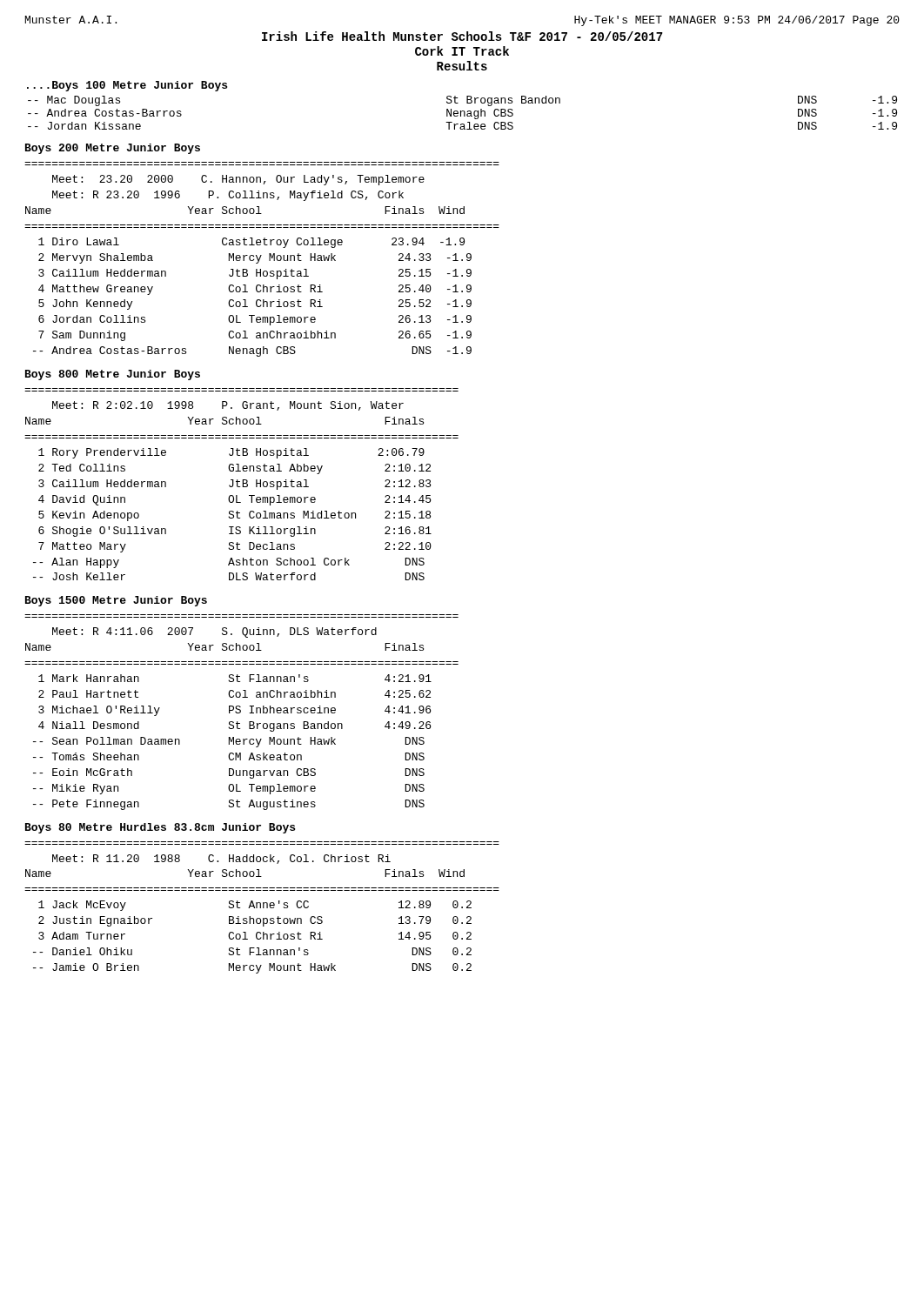Point to the section header beginning "Boys 80 Metre Hurdles 83.8cm"
Image resolution: width=924 pixels, height=1305 pixels.
click(x=160, y=827)
